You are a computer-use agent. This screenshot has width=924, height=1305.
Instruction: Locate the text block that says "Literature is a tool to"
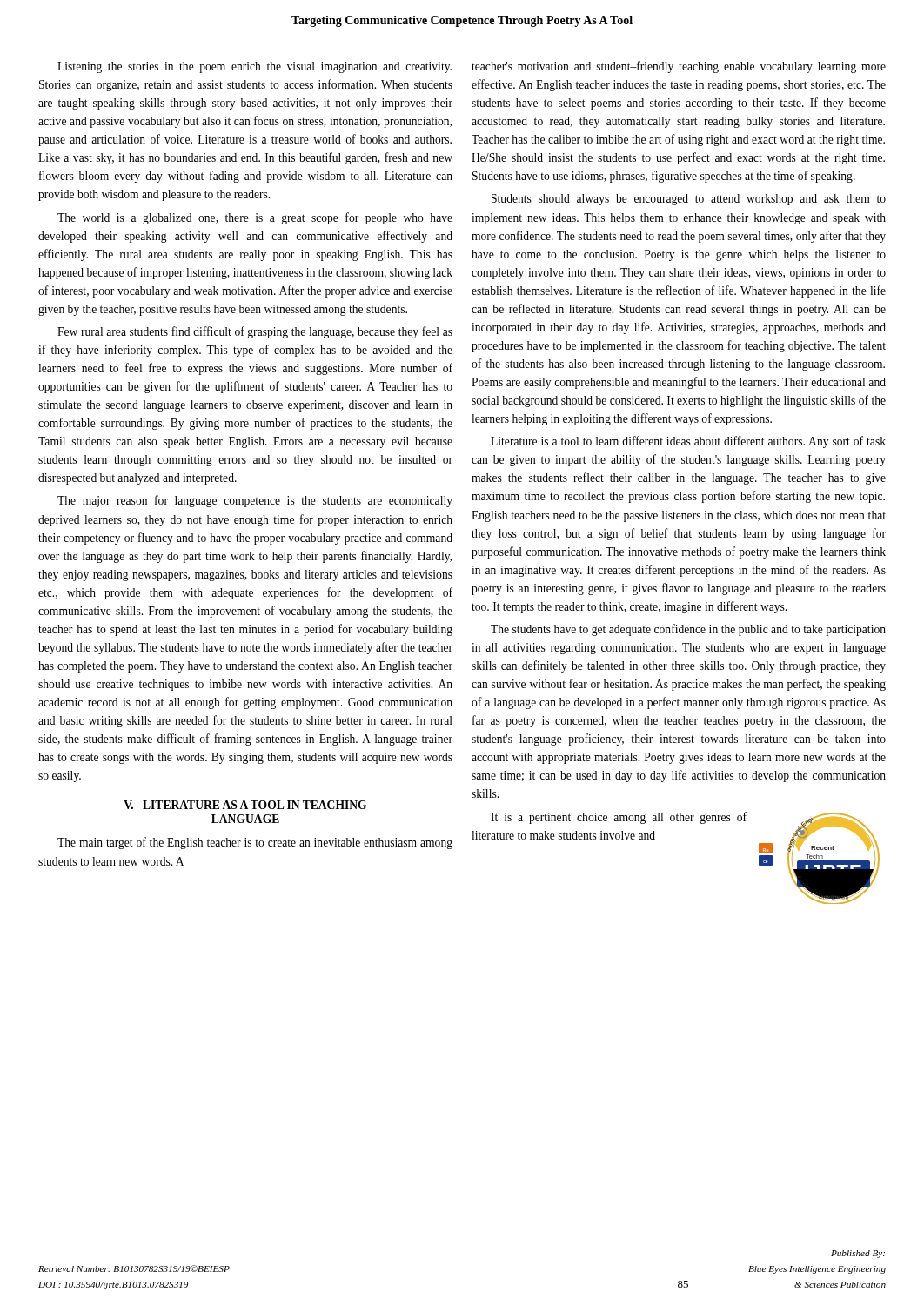click(x=679, y=524)
